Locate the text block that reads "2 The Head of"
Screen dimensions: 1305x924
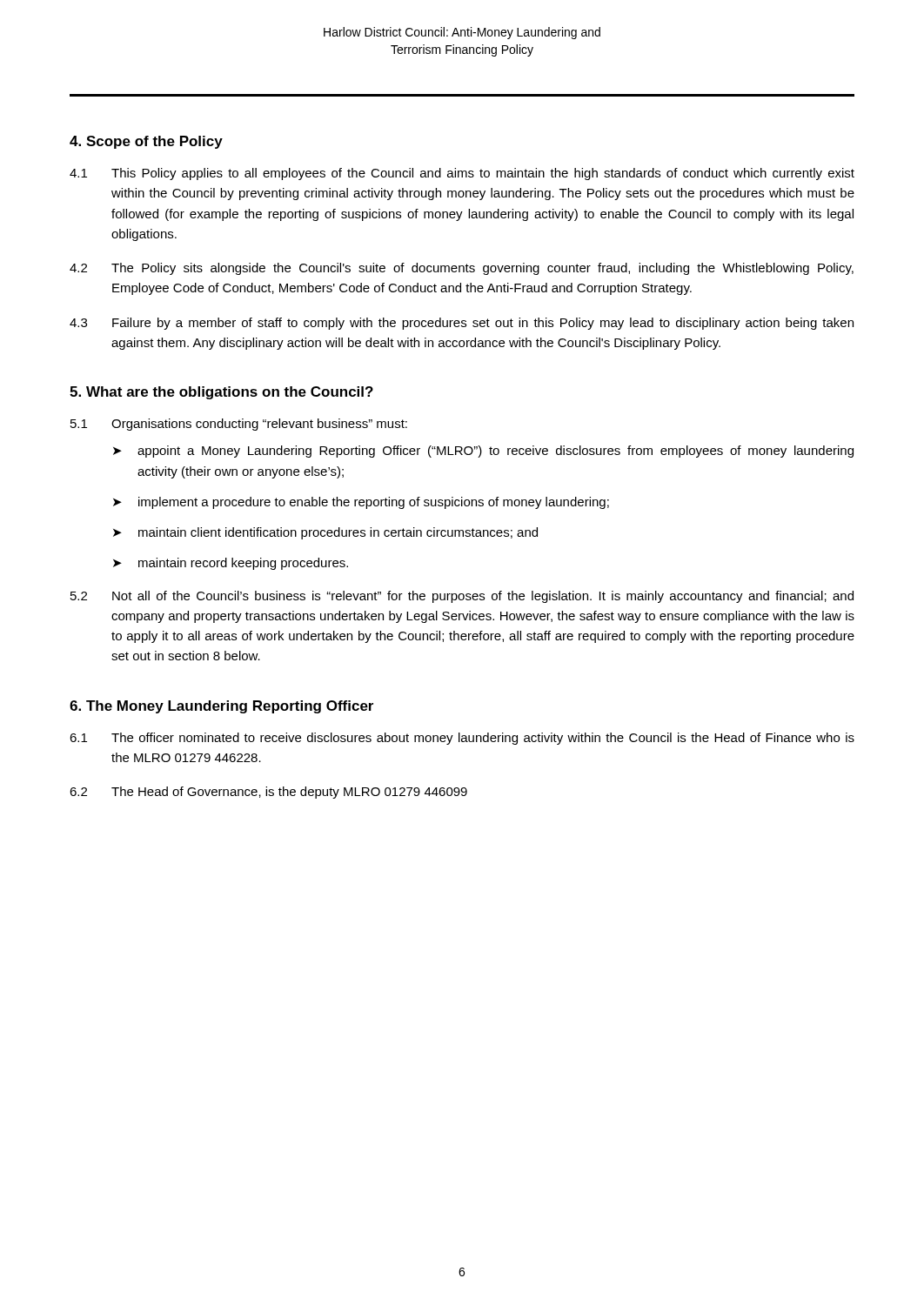(462, 791)
